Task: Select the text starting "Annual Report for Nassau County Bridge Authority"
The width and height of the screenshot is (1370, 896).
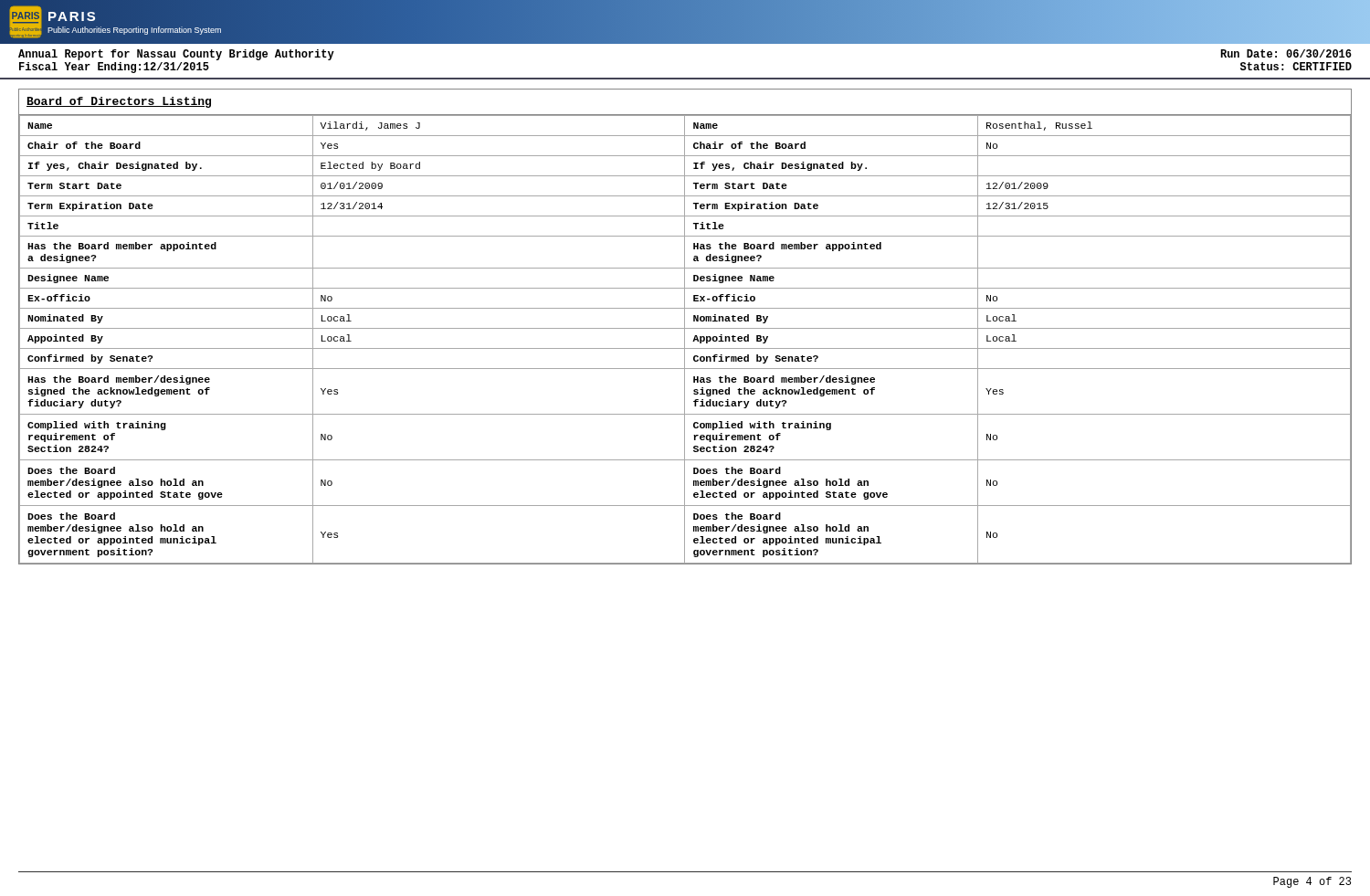Action: click(x=176, y=61)
